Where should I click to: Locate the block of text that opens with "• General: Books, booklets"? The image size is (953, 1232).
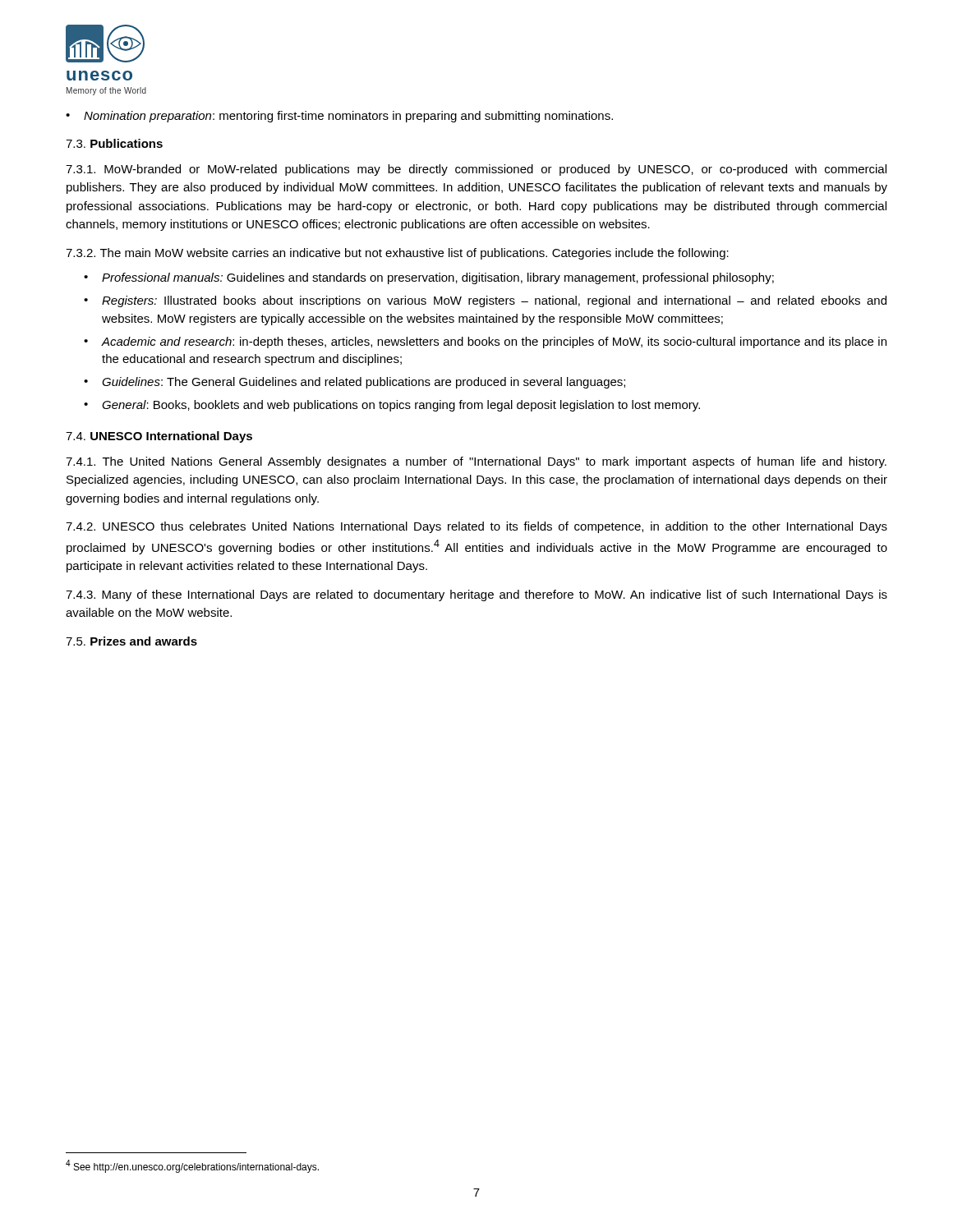coord(486,405)
